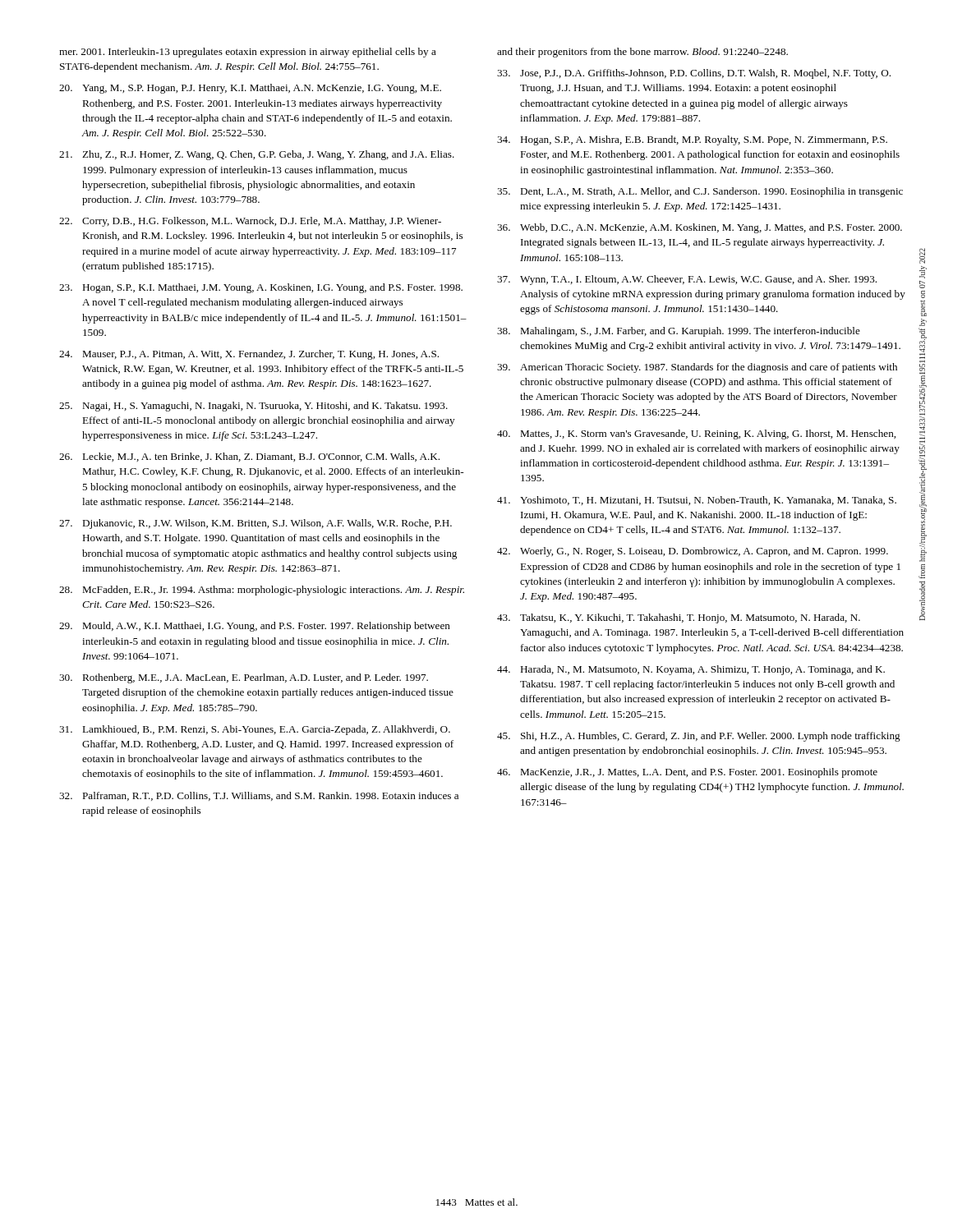This screenshot has width=953, height=1232.
Task: Locate the block of text that opens with "38. Mahalingam, S., J.M. Farber, and G."
Action: pyautogui.click(x=701, y=338)
